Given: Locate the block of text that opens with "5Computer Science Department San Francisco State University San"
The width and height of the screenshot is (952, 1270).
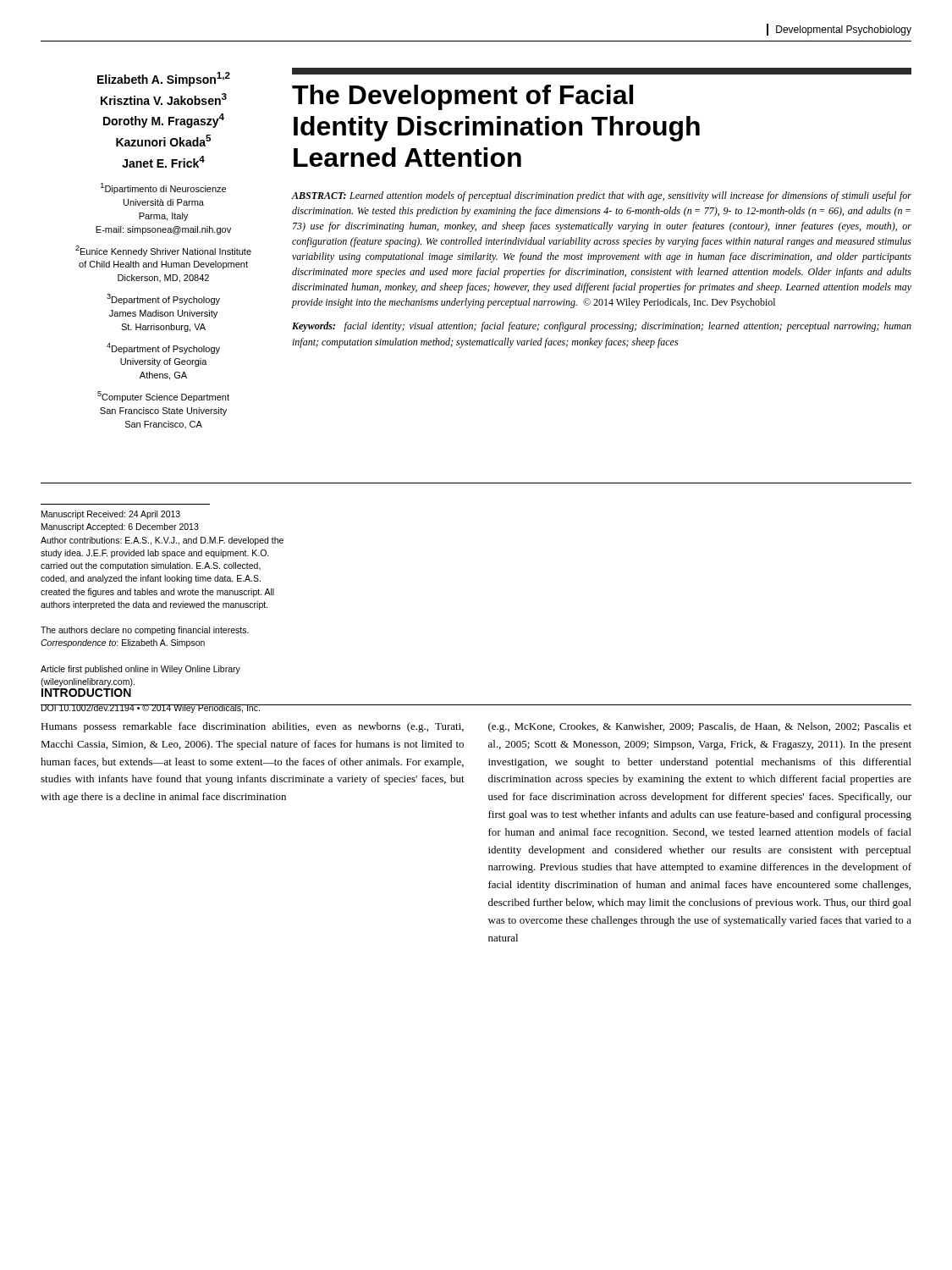Looking at the screenshot, I should click(163, 409).
